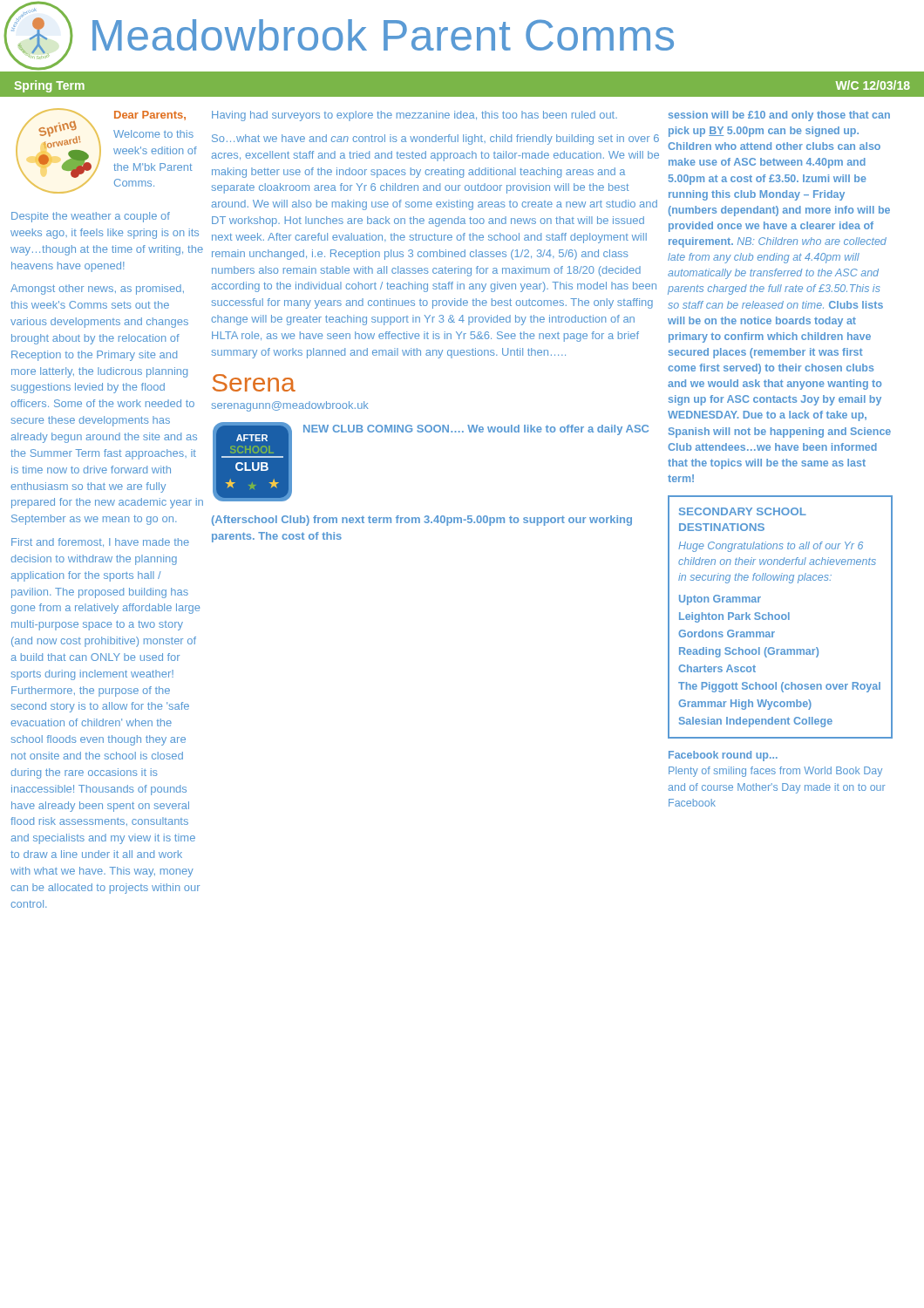Click on the text block that reads "Dear Parents, Welcome to this week's edition of"
Screen dimensions: 1308x924
point(107,148)
